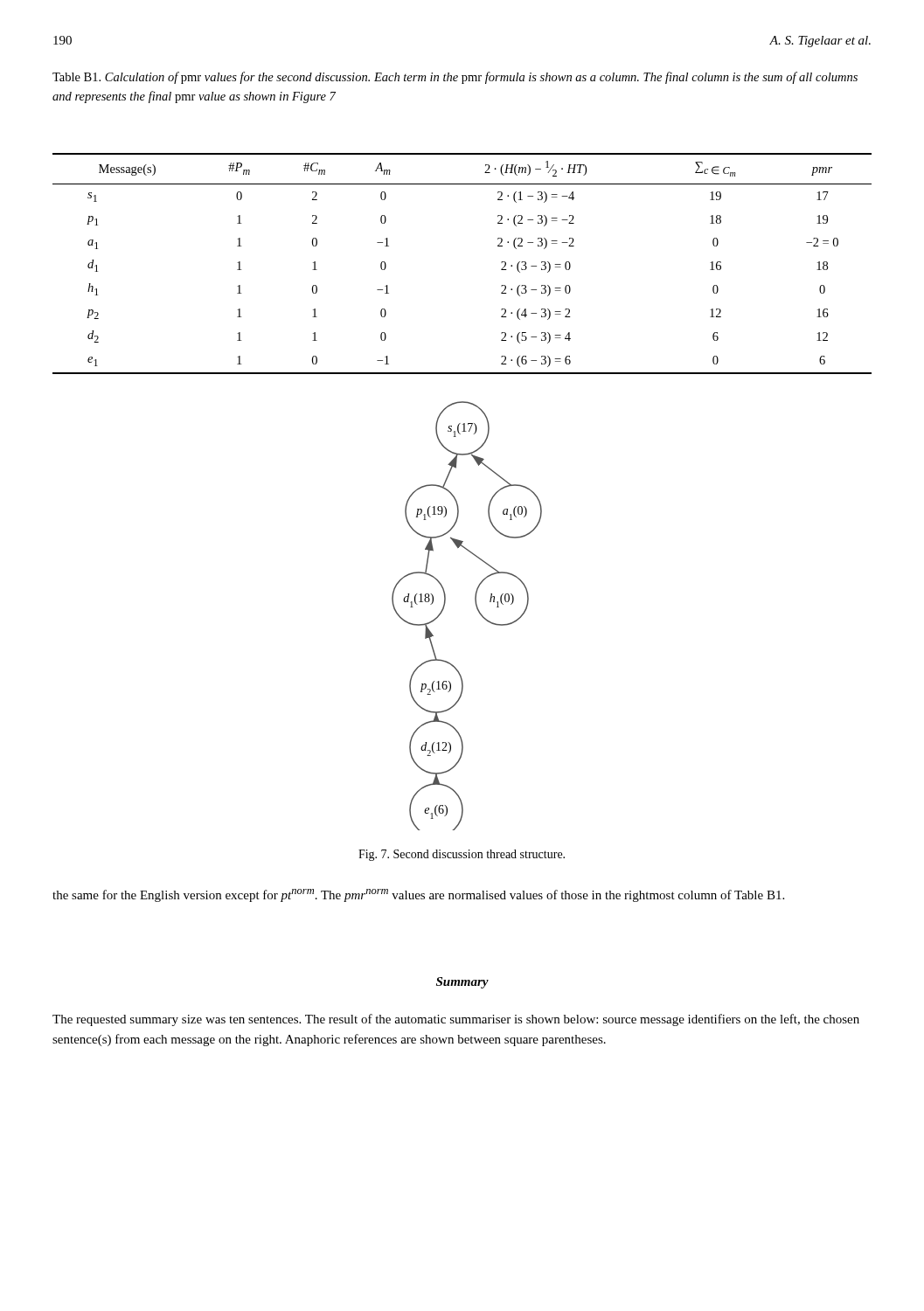
Task: Select the text starting "Table B1. Calculation"
Action: tap(455, 86)
